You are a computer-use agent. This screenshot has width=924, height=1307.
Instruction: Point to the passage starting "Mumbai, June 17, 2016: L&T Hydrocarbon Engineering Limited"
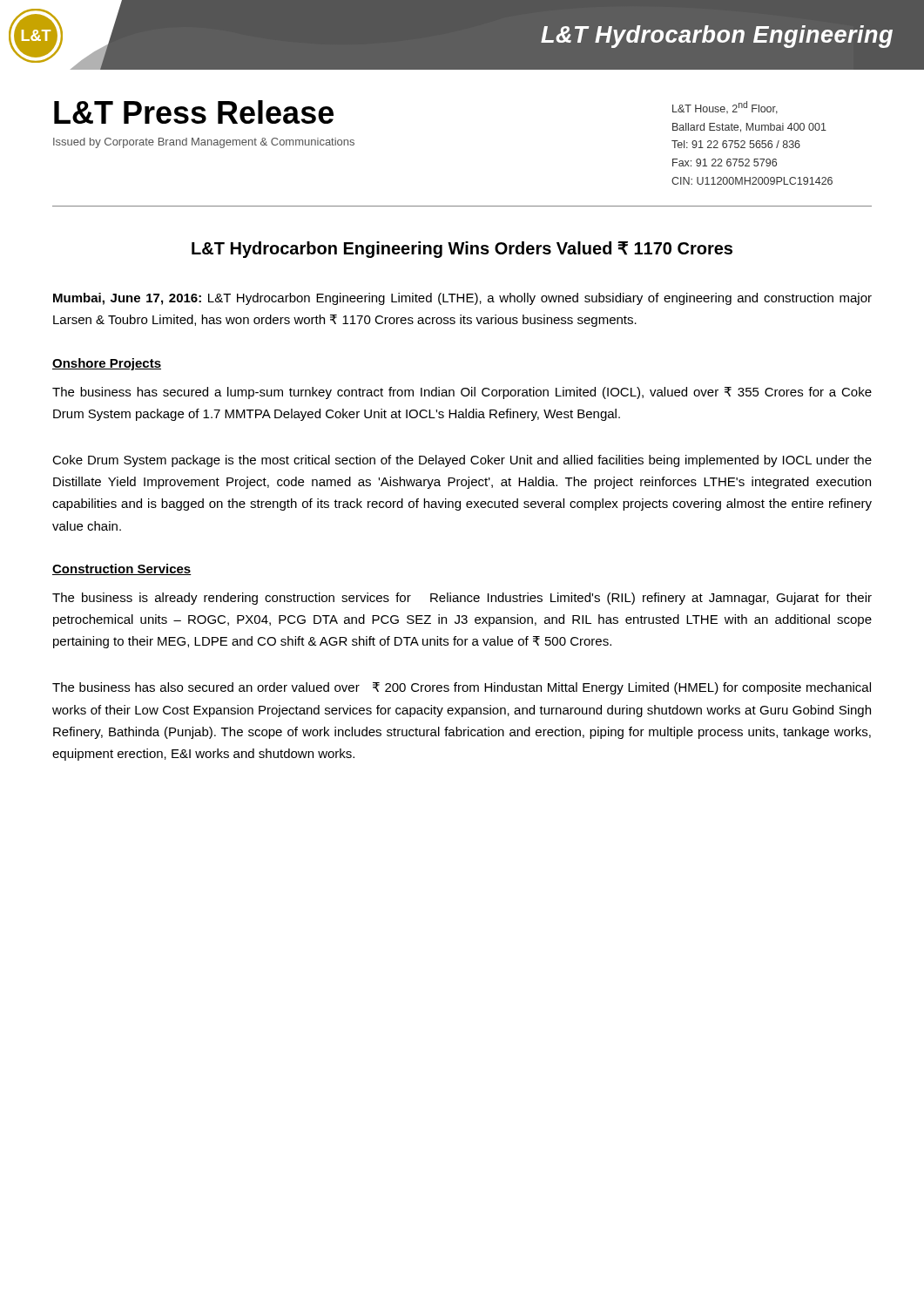462,309
